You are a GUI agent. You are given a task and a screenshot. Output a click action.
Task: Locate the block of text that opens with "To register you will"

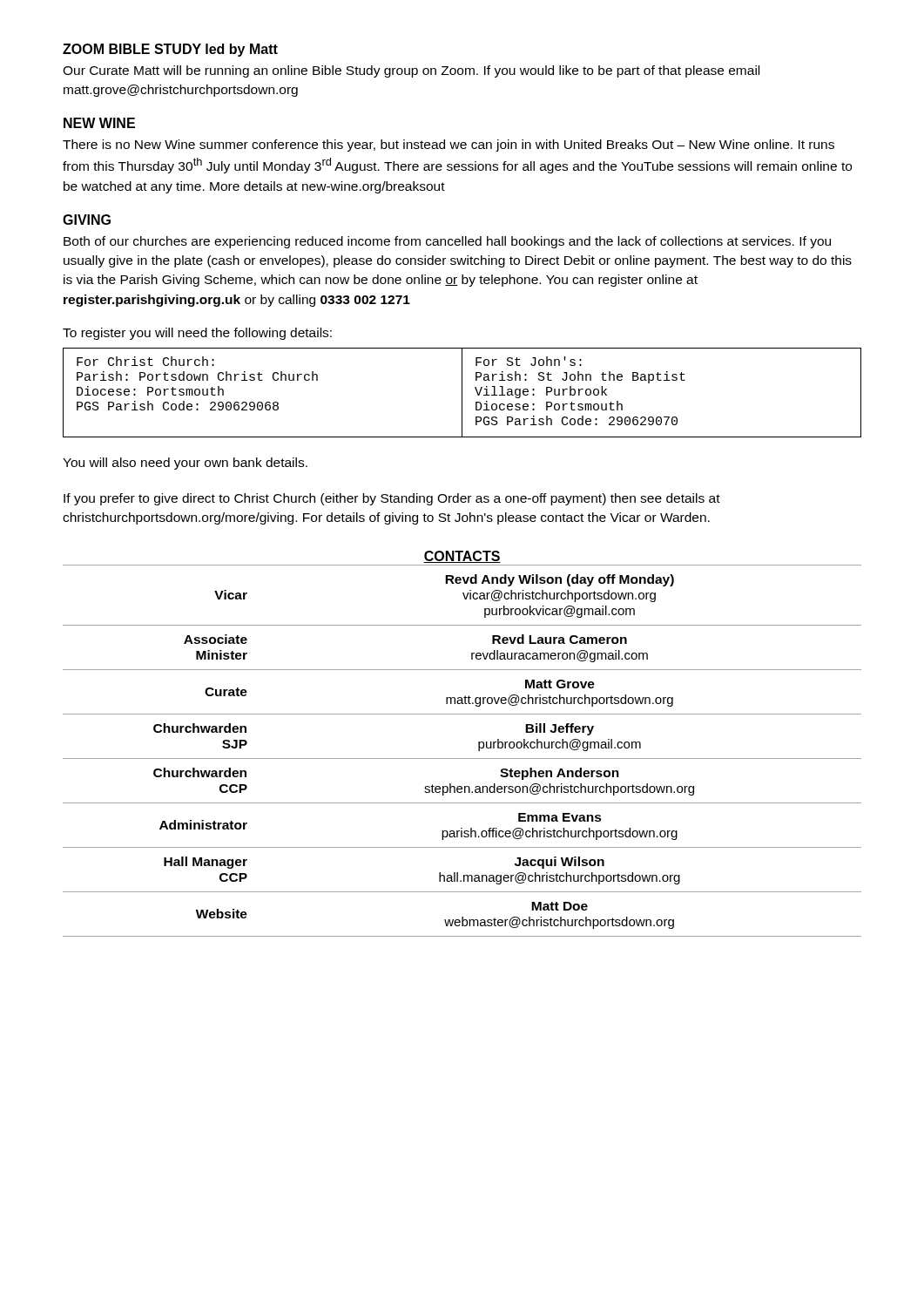coord(198,333)
